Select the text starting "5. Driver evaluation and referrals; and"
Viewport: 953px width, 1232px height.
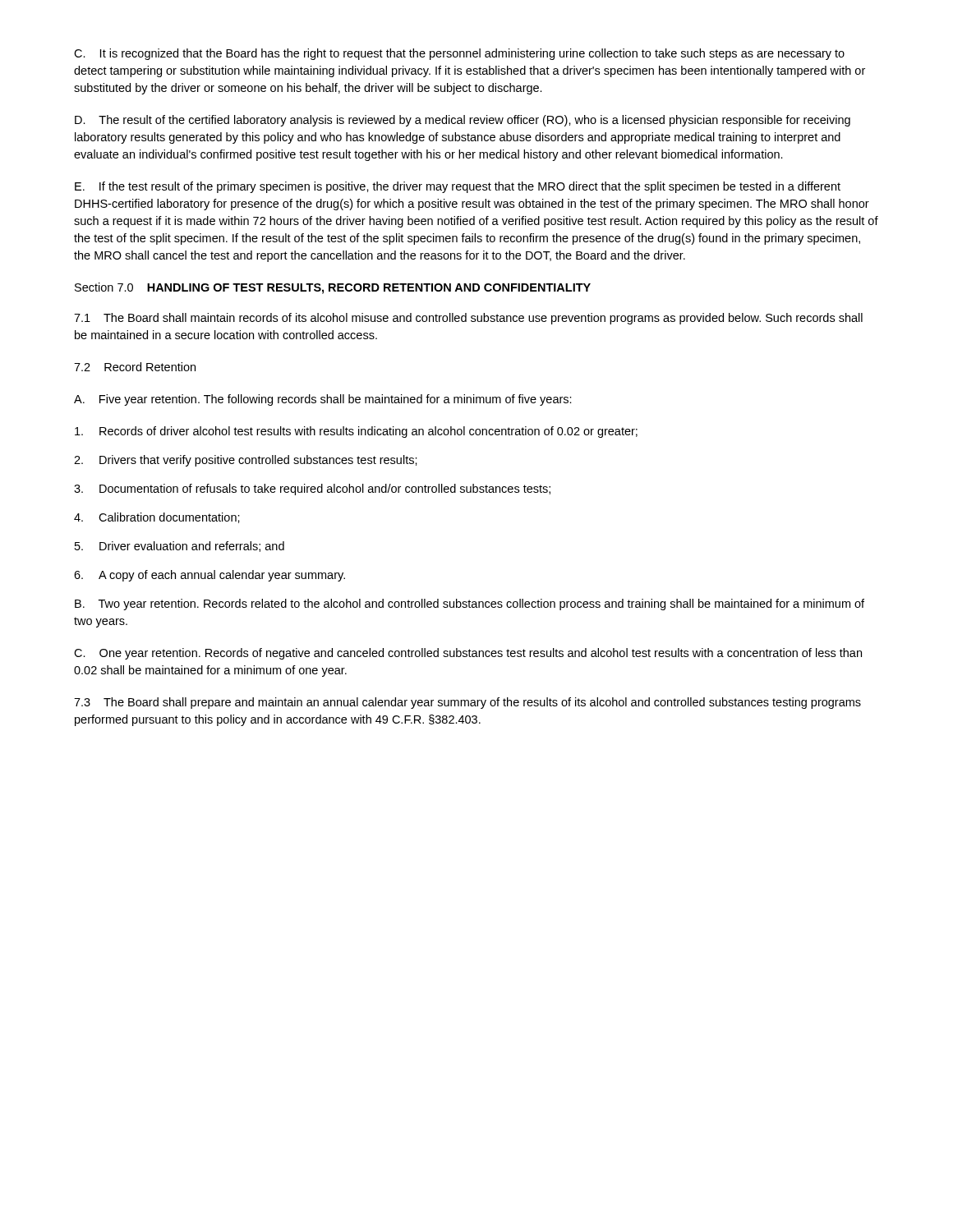(180, 547)
